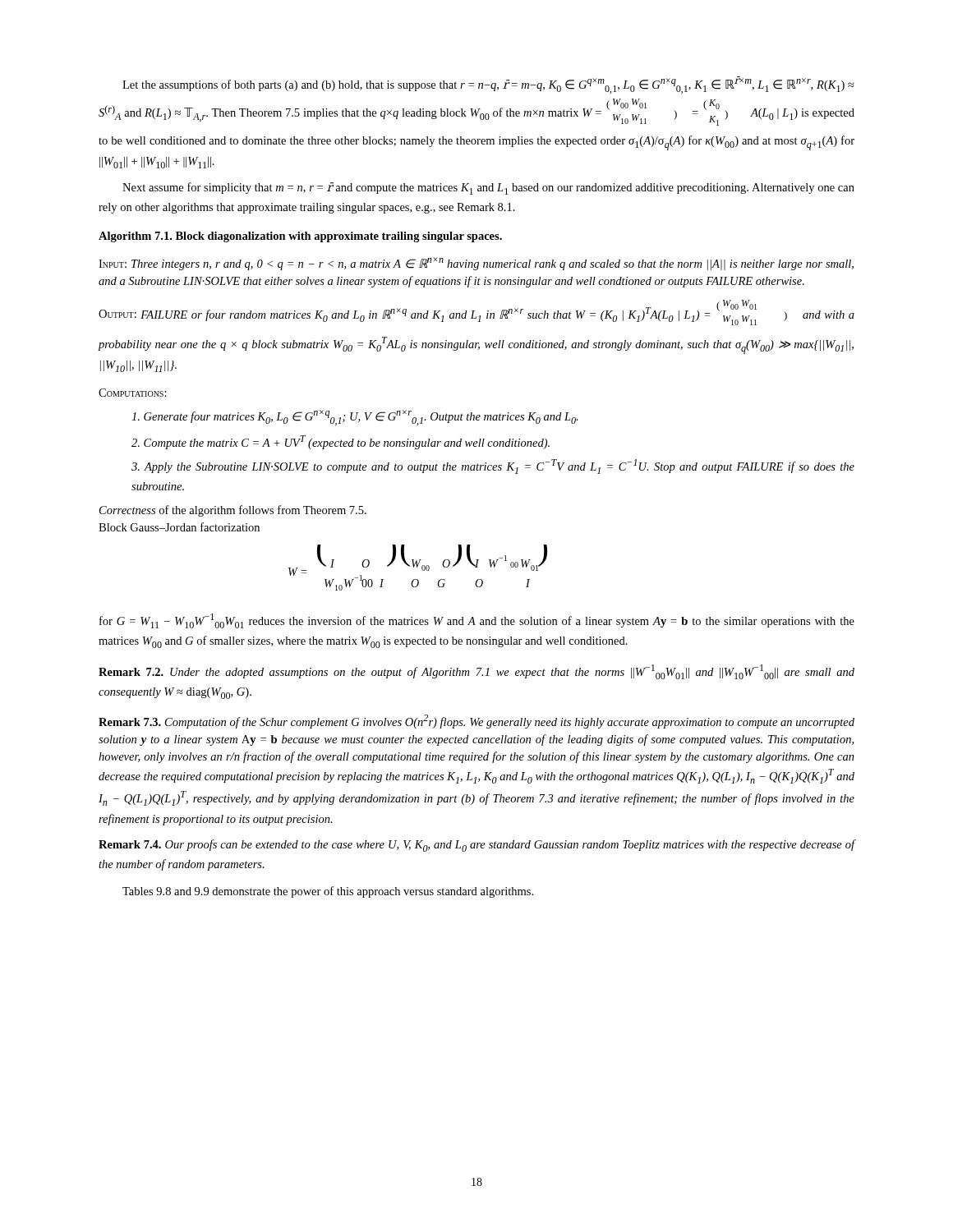Screen dimensions: 1232x953
Task: Click on the text block starting "Tables 9.8 and 9.9 demonstrate the"
Action: pyautogui.click(x=328, y=891)
